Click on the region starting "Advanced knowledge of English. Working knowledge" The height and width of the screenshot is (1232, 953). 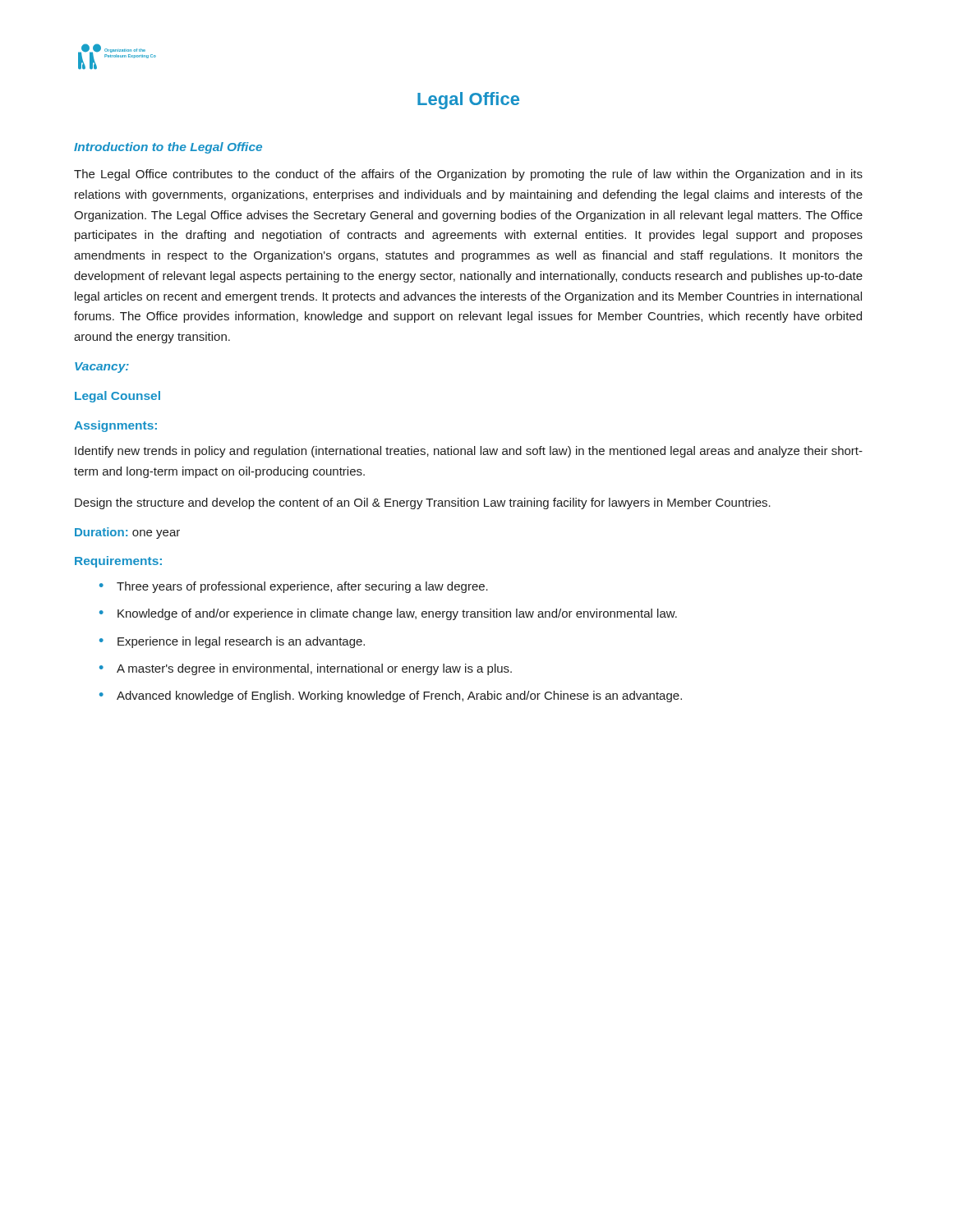(400, 695)
